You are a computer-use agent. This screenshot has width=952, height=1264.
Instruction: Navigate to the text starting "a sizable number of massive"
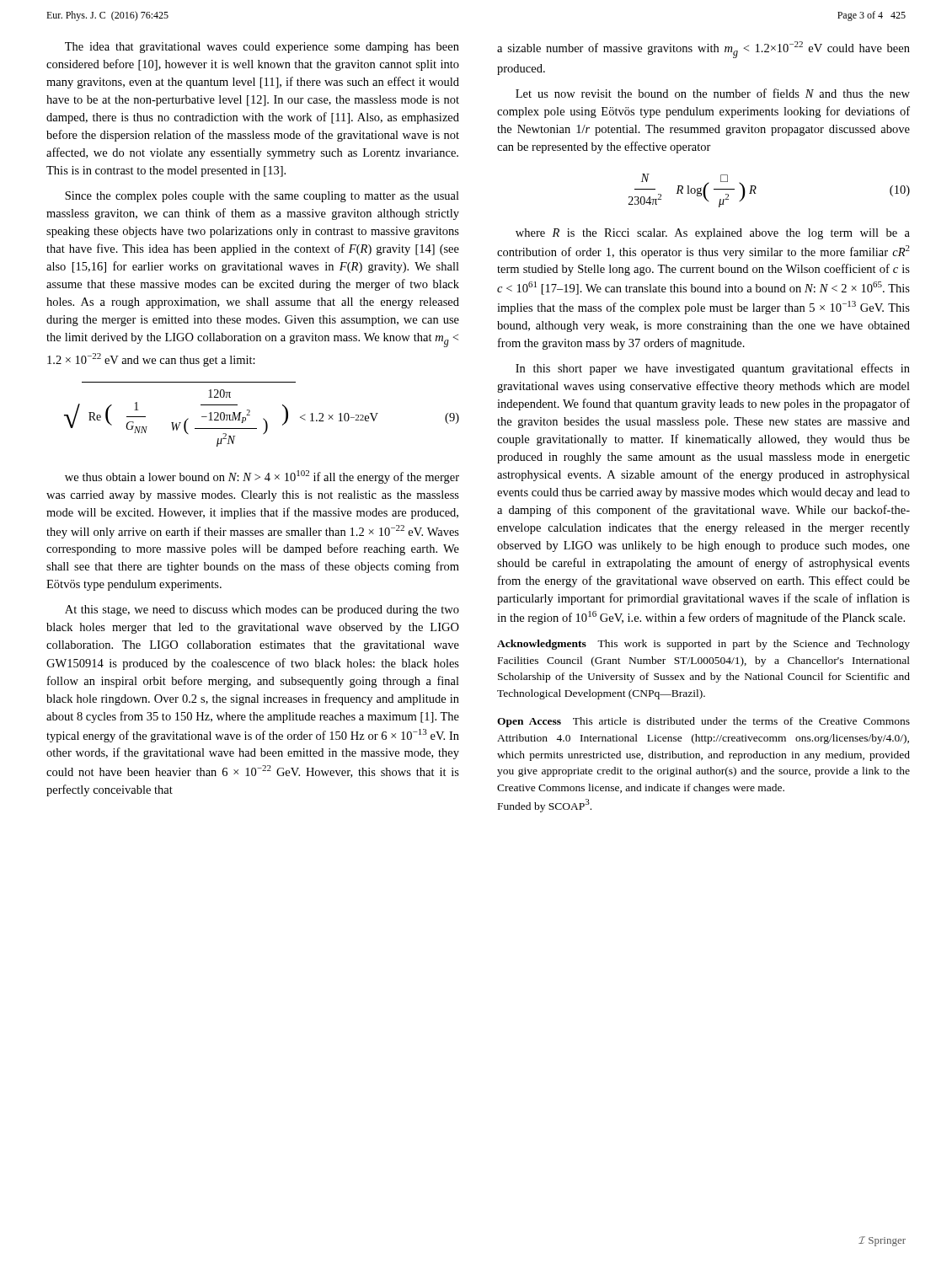click(703, 58)
